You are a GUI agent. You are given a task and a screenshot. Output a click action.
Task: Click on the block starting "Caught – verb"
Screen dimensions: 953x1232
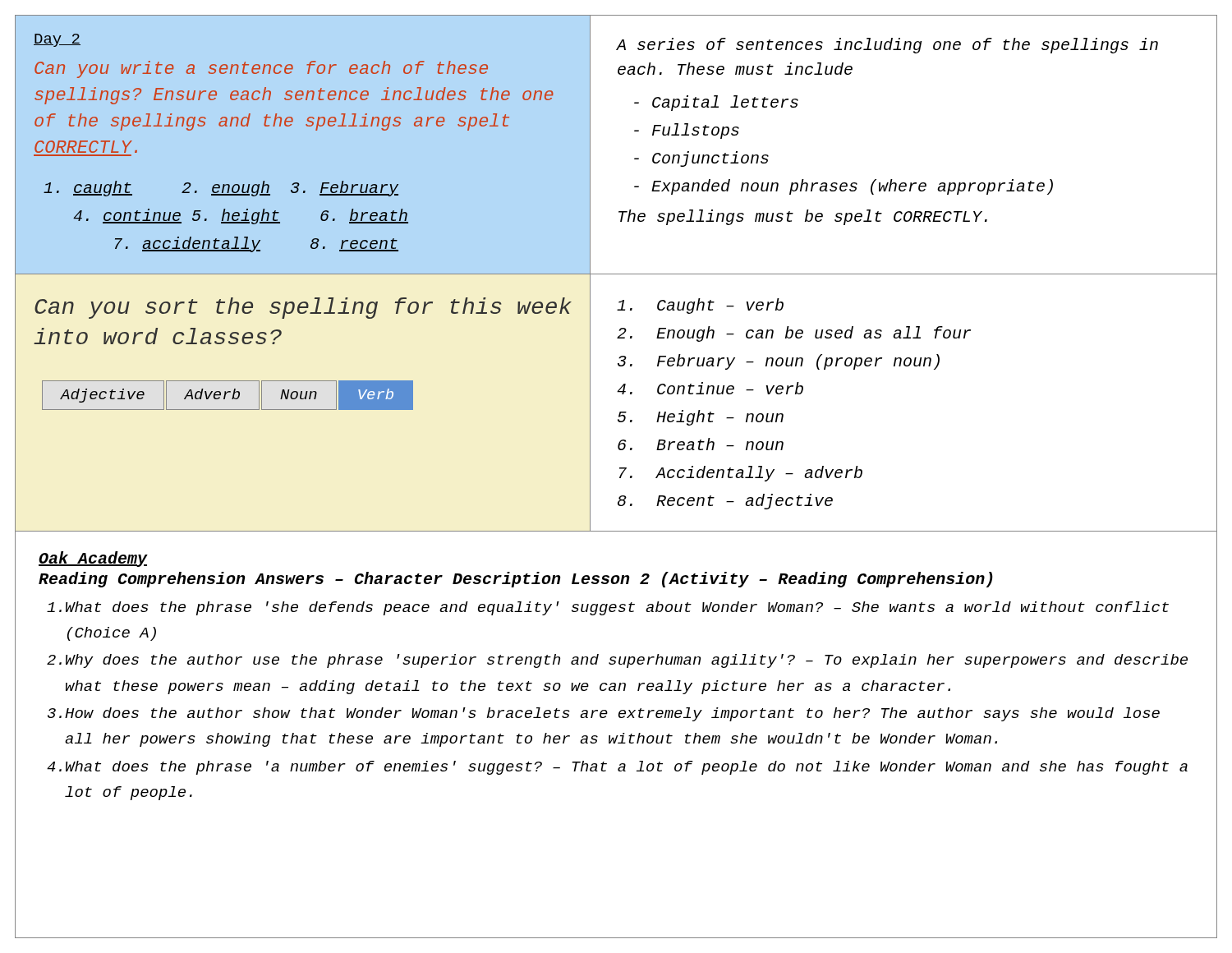pyautogui.click(x=701, y=306)
